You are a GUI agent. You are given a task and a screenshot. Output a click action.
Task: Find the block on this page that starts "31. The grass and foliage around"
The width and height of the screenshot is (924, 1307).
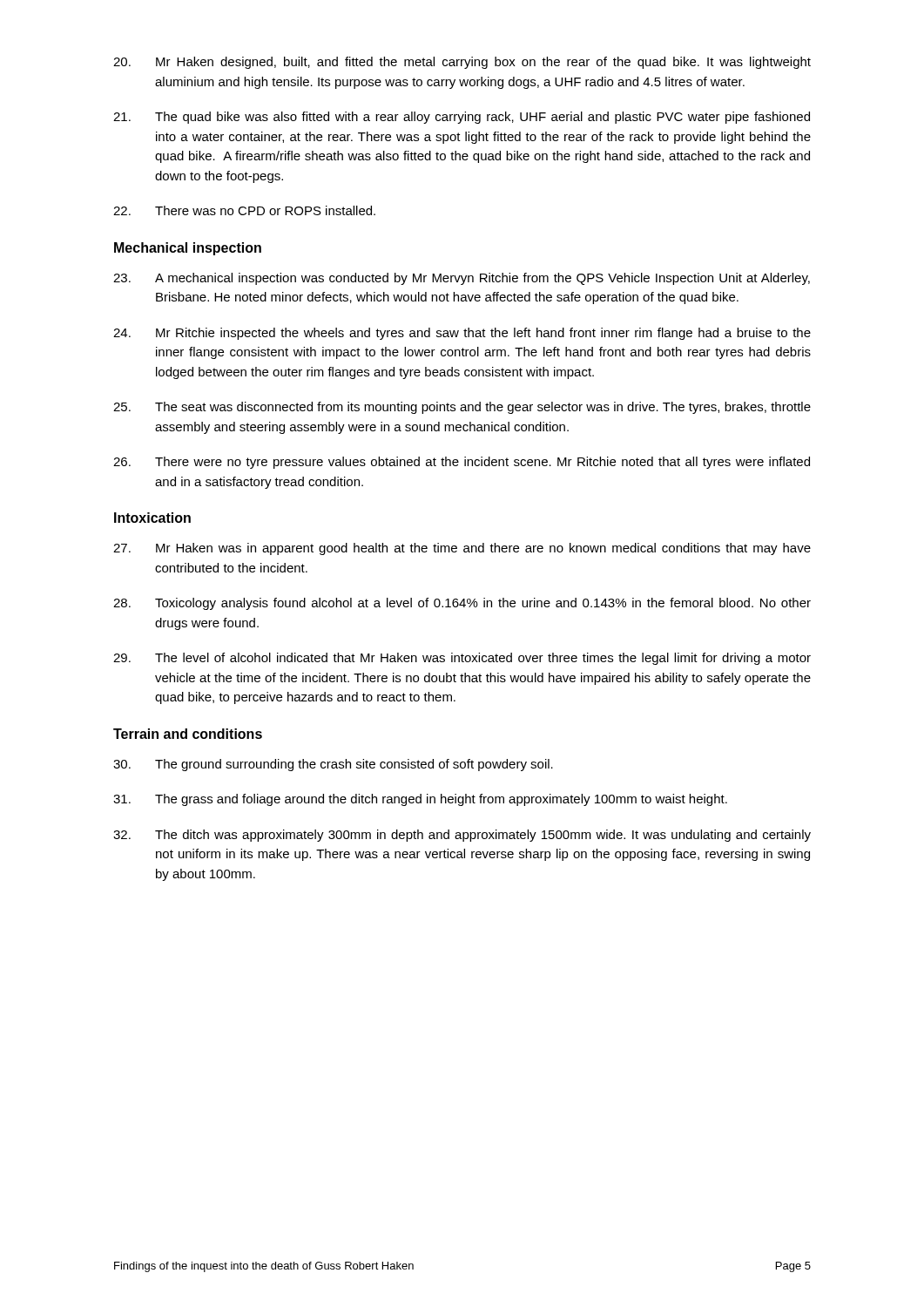[462, 799]
